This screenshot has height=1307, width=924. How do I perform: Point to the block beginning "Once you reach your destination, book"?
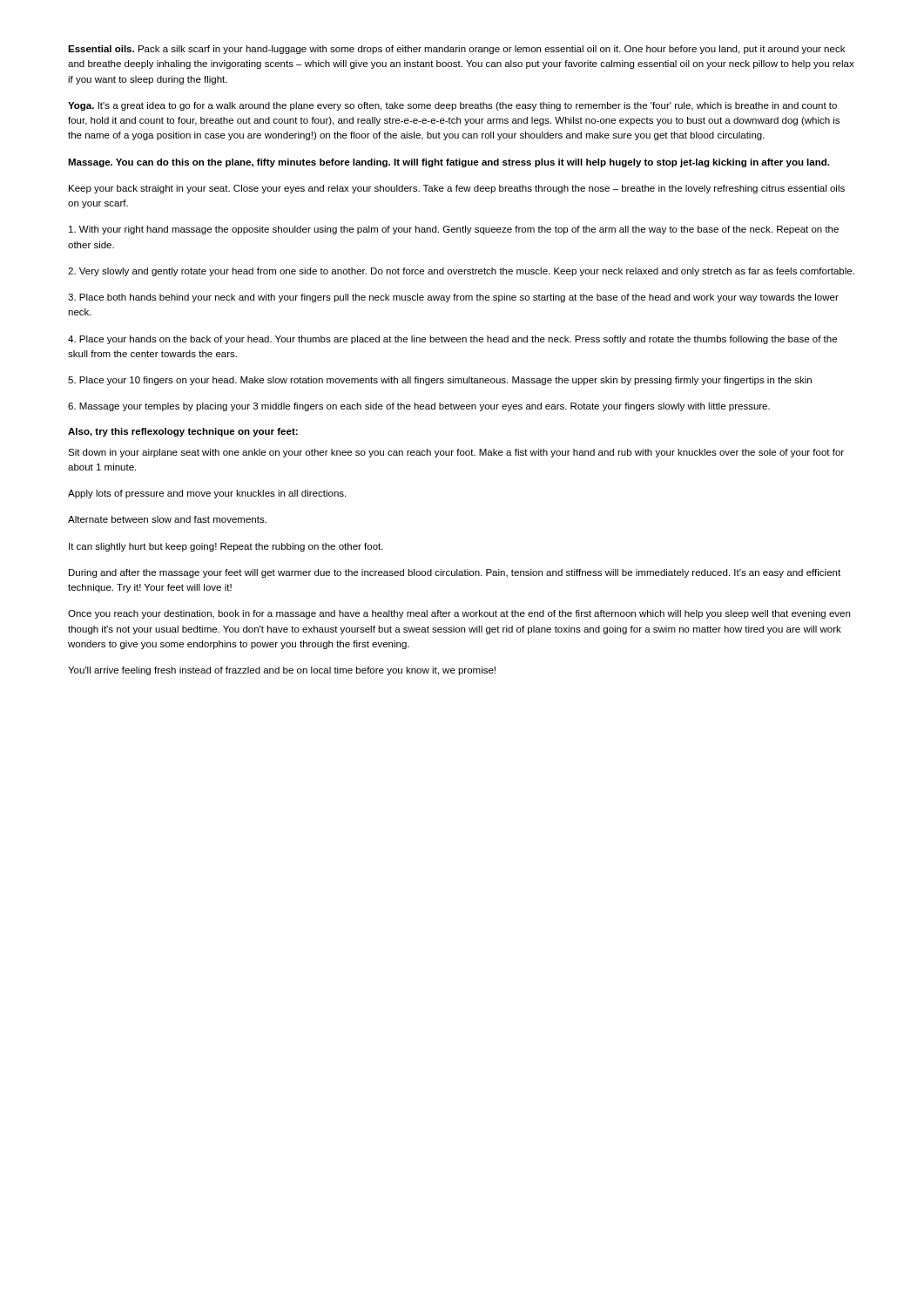(459, 629)
